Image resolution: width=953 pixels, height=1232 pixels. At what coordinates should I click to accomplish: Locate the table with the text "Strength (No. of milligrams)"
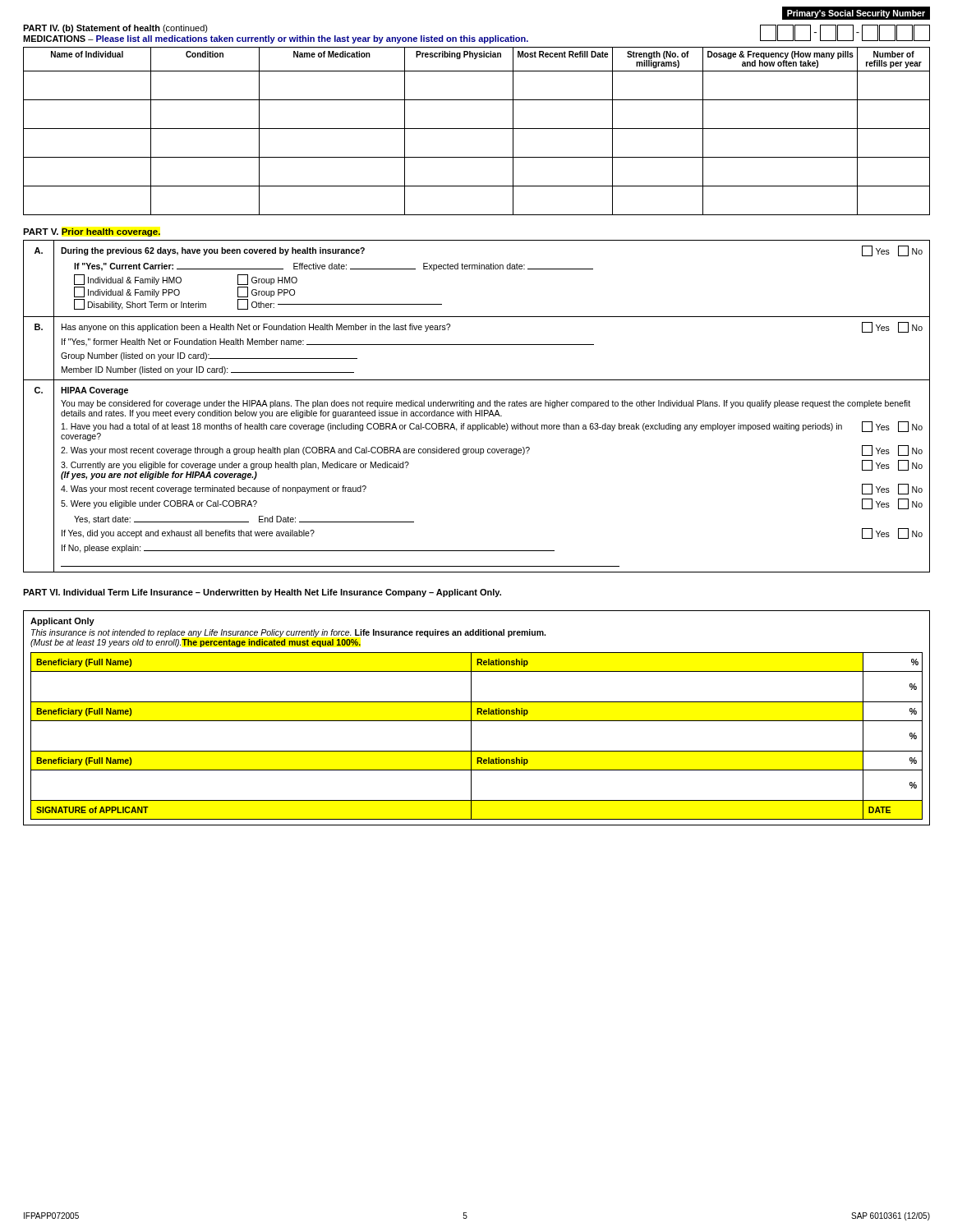pos(476,131)
